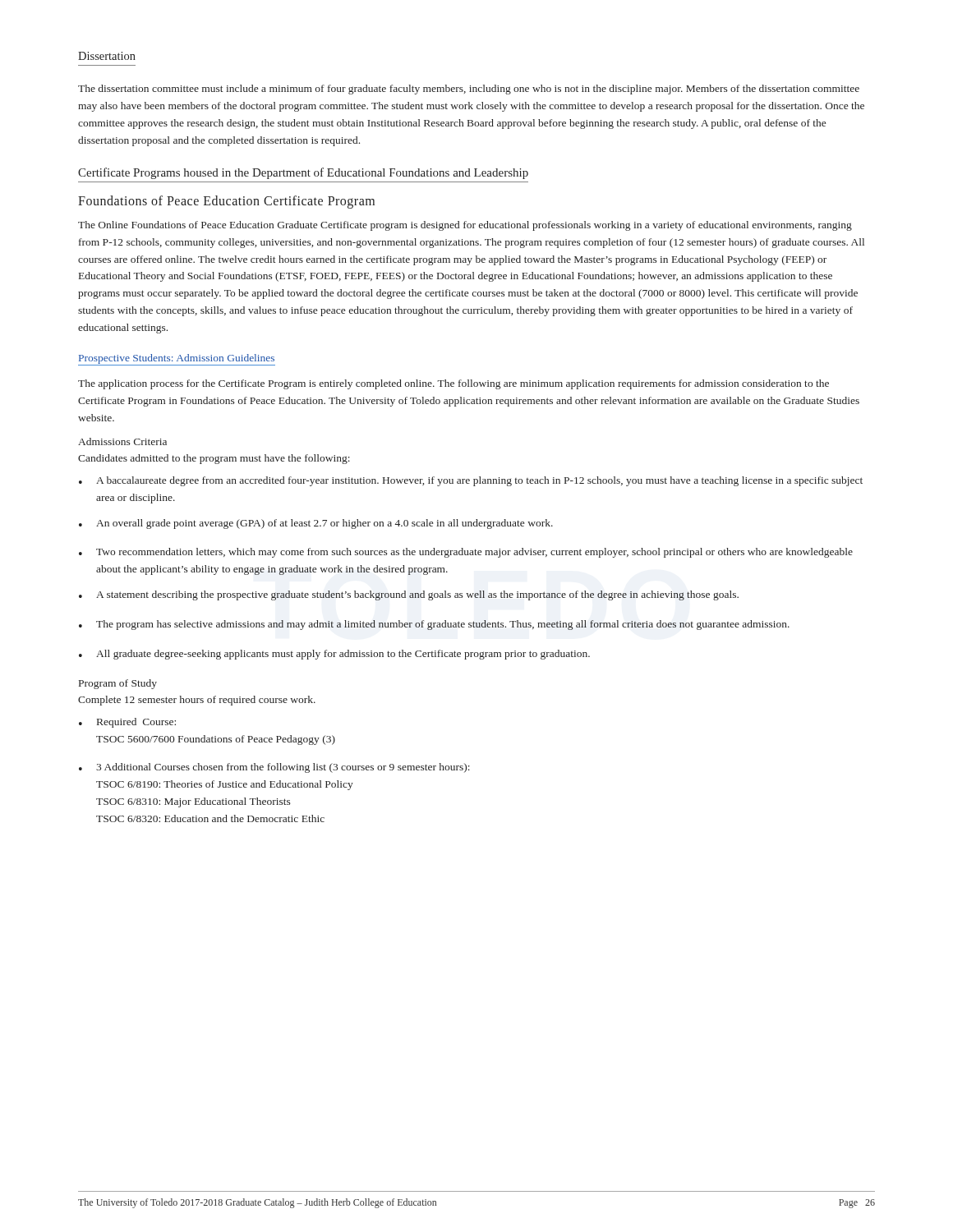Select the list item containing "• A baccalaureate degree from an accredited four-year"

pos(476,489)
